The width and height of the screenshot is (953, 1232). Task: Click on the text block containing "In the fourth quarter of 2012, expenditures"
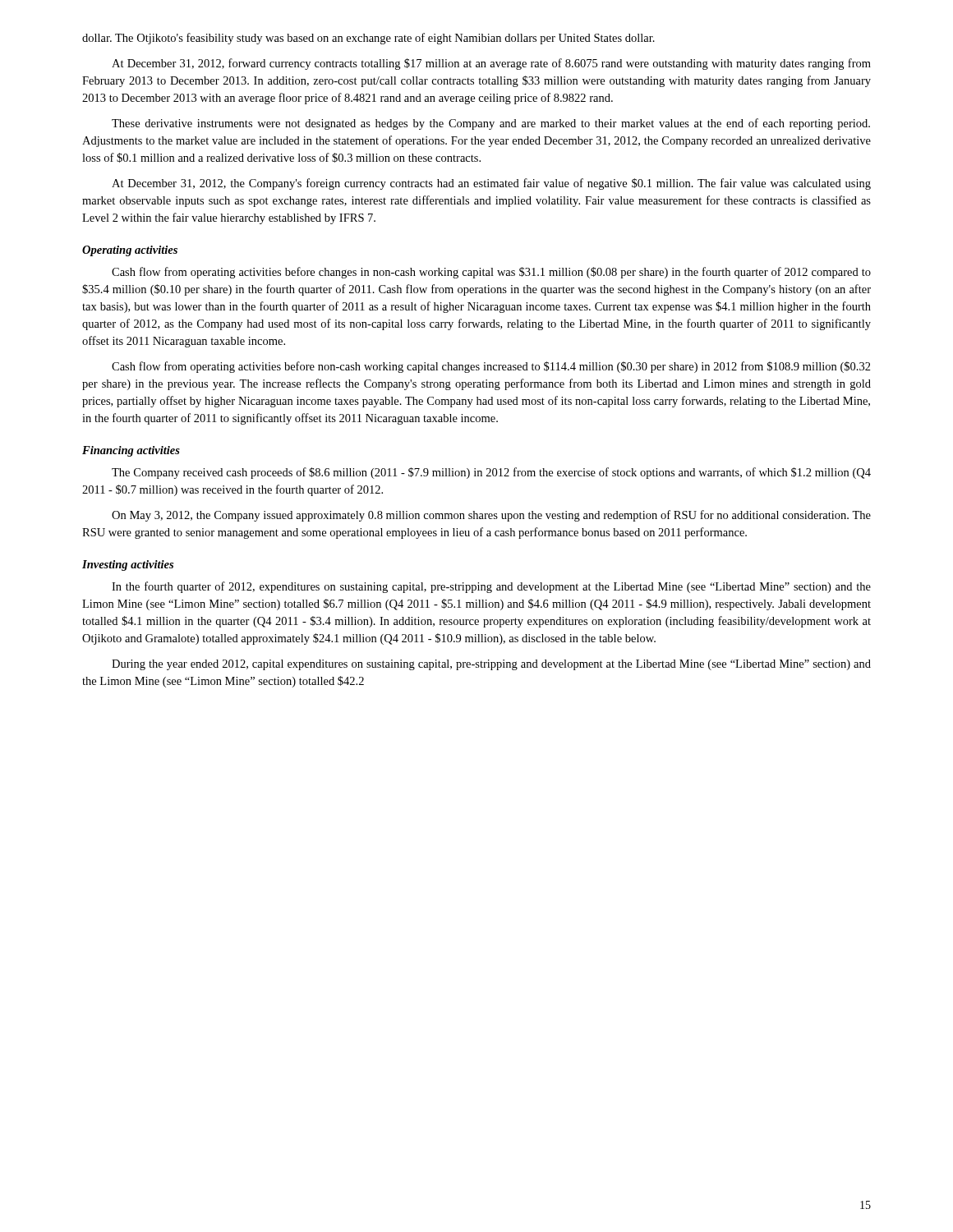[476, 613]
